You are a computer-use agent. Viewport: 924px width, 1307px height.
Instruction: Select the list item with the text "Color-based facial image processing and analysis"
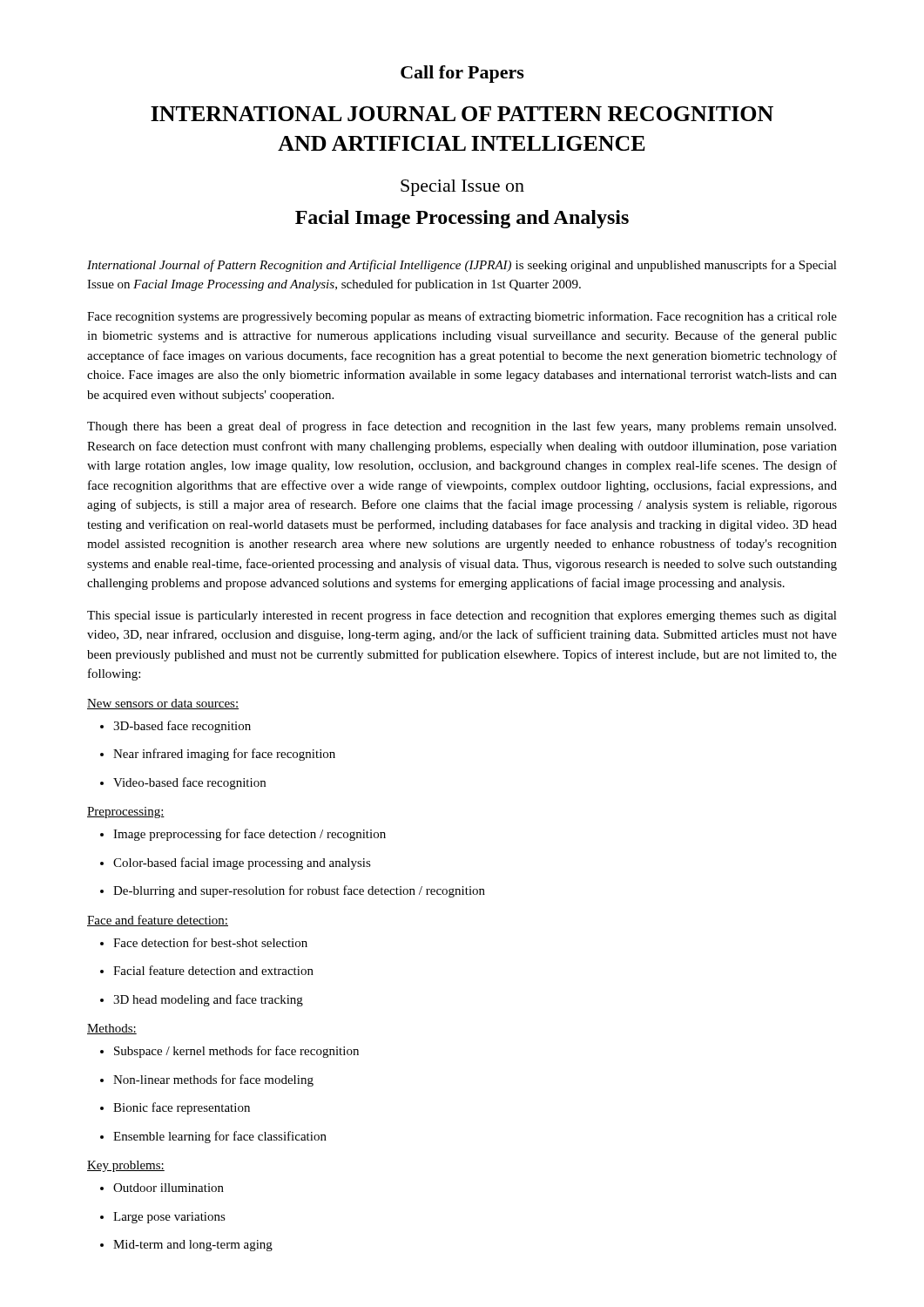(236, 863)
